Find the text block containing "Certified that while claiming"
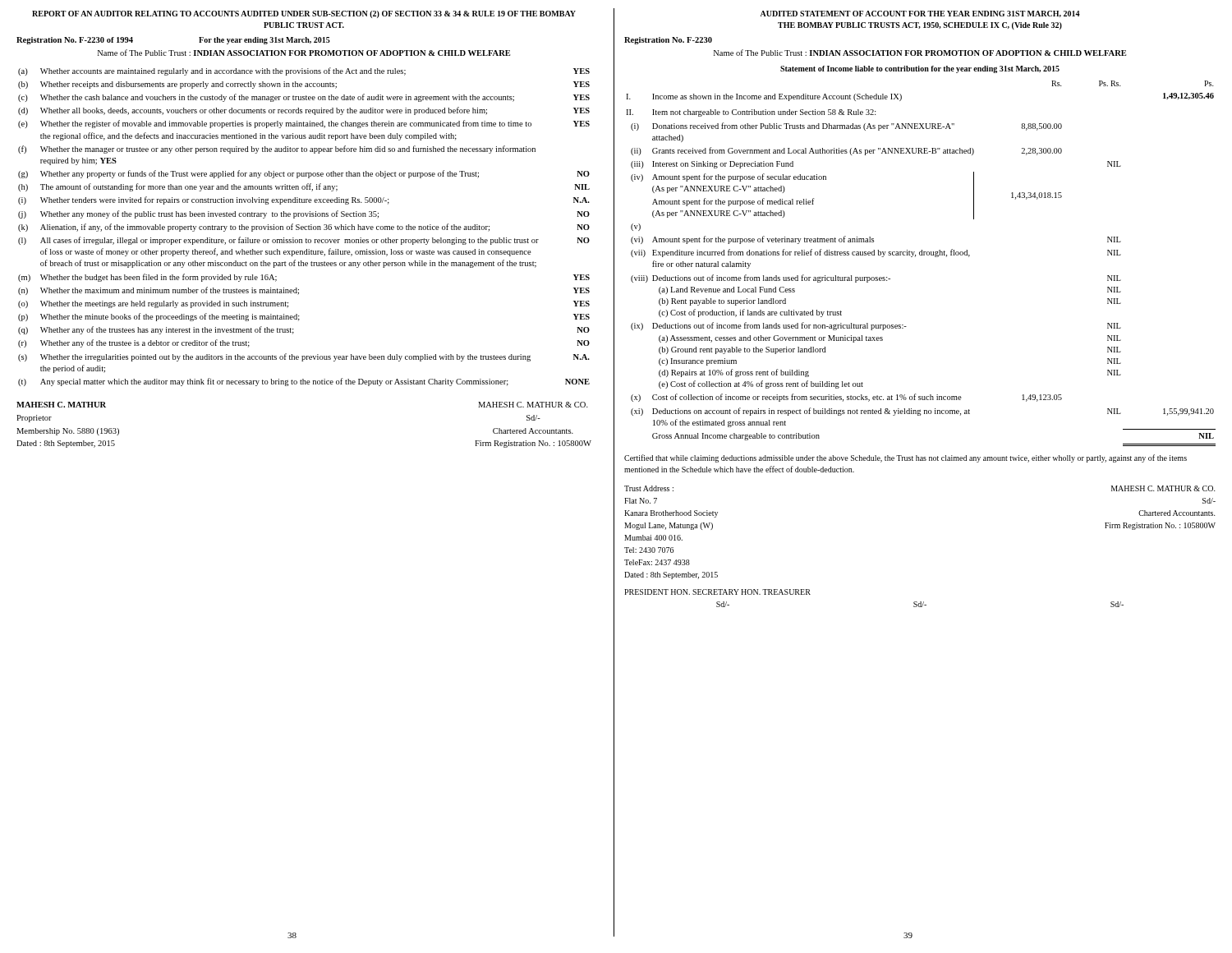1232x953 pixels. [906, 463]
